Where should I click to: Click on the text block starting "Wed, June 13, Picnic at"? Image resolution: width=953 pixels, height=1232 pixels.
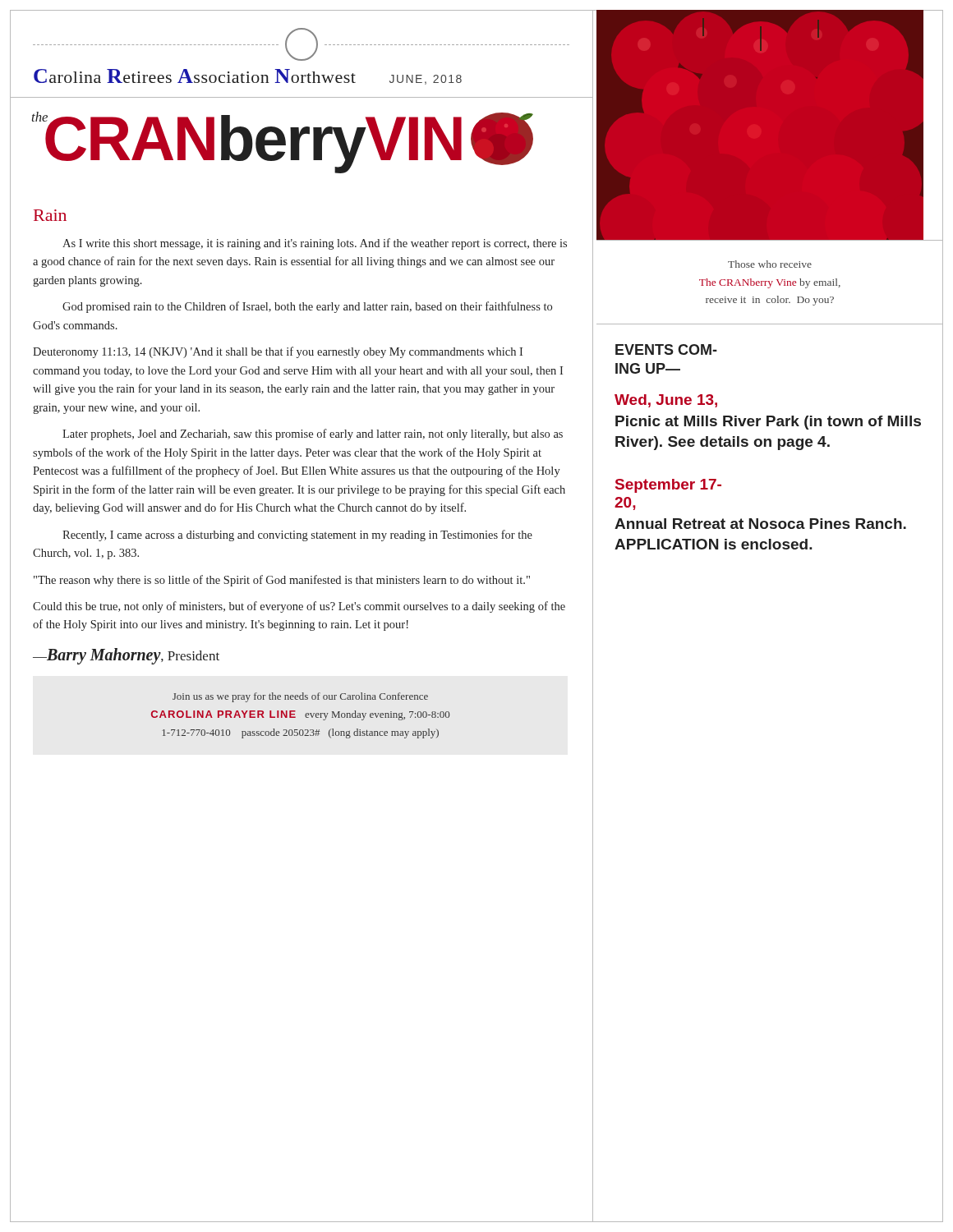(x=770, y=421)
